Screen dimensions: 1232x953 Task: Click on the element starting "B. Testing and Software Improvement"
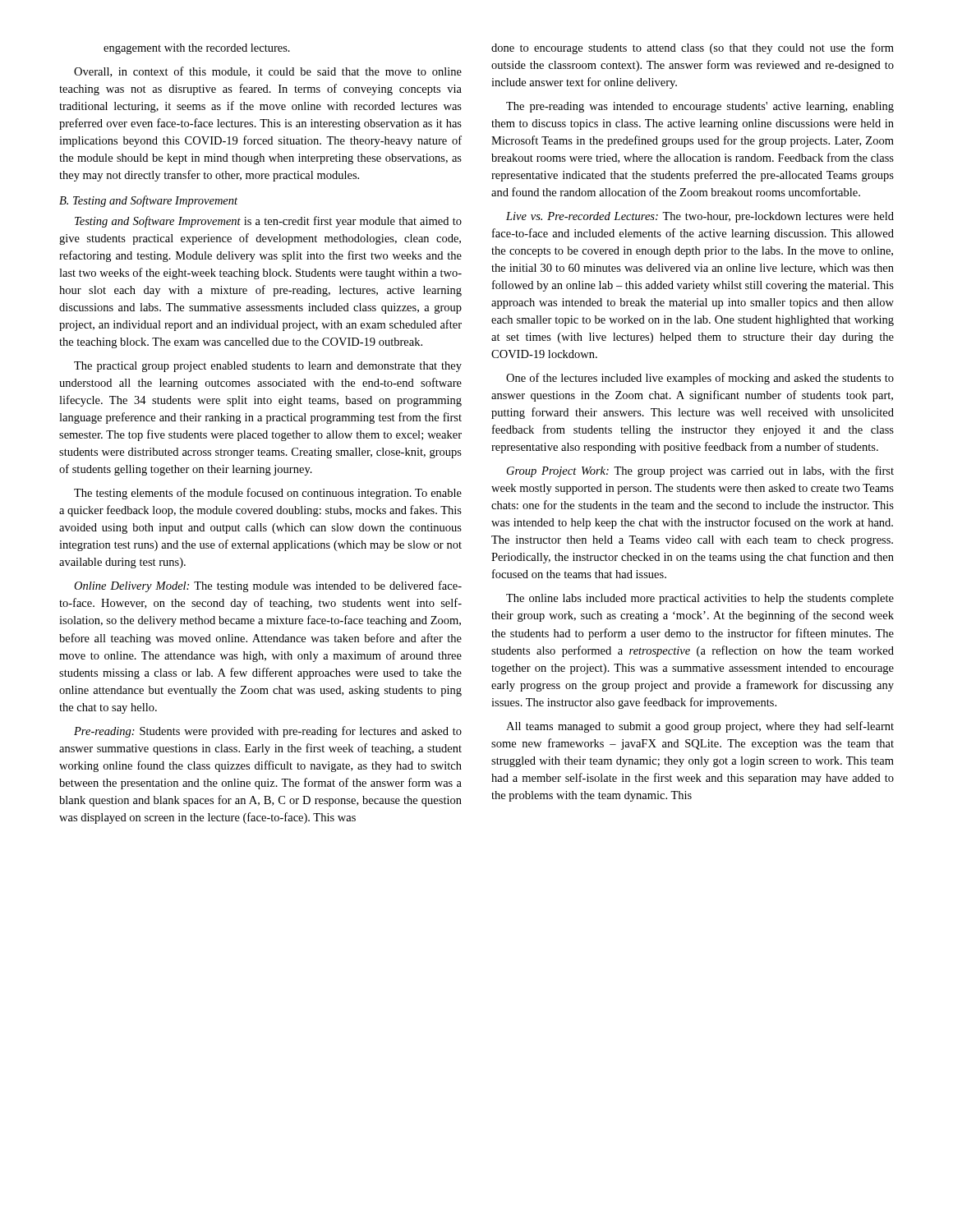click(x=148, y=201)
